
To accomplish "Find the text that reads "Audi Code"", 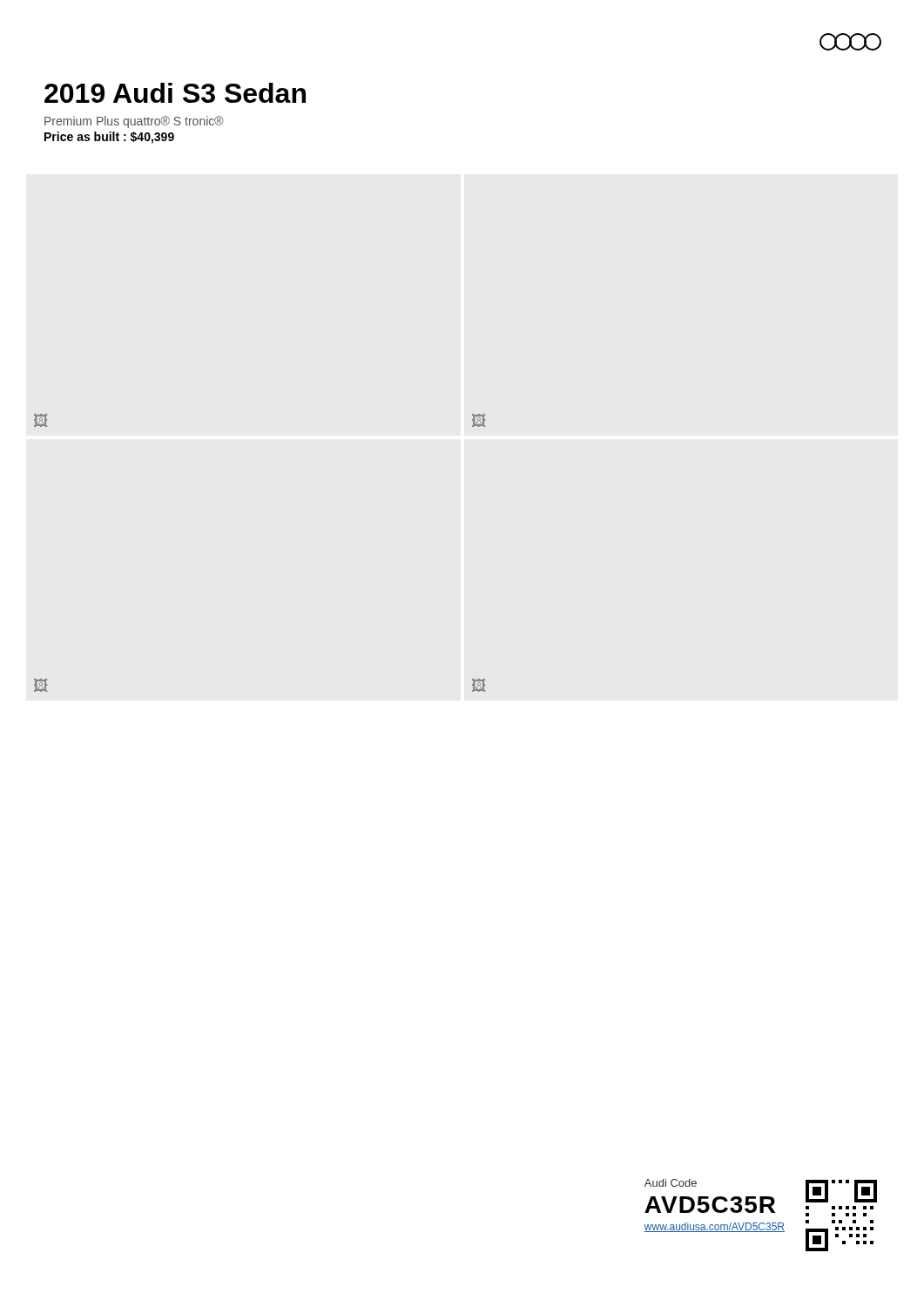I will (671, 1183).
